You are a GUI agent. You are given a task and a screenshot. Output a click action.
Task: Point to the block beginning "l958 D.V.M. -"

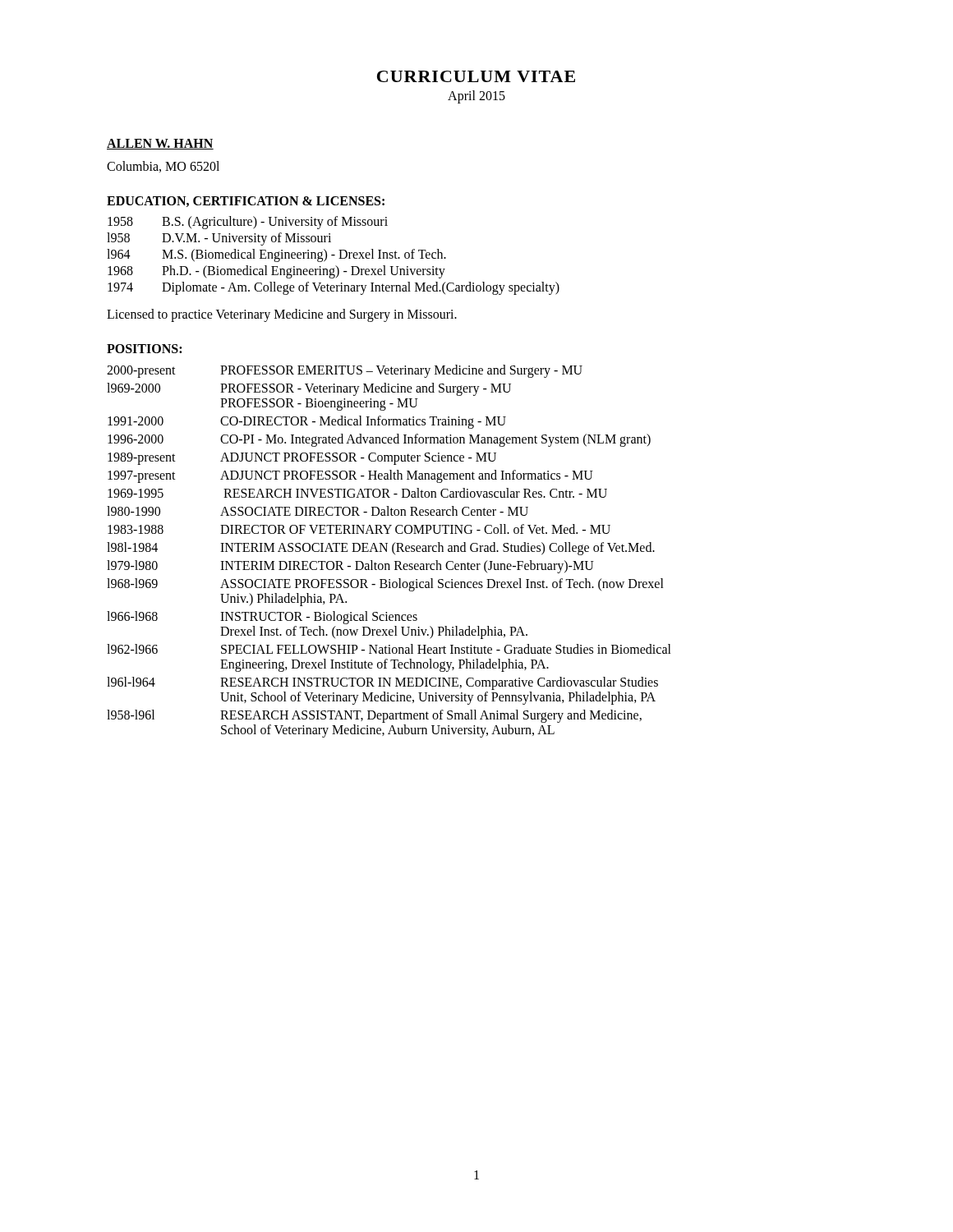tap(219, 239)
